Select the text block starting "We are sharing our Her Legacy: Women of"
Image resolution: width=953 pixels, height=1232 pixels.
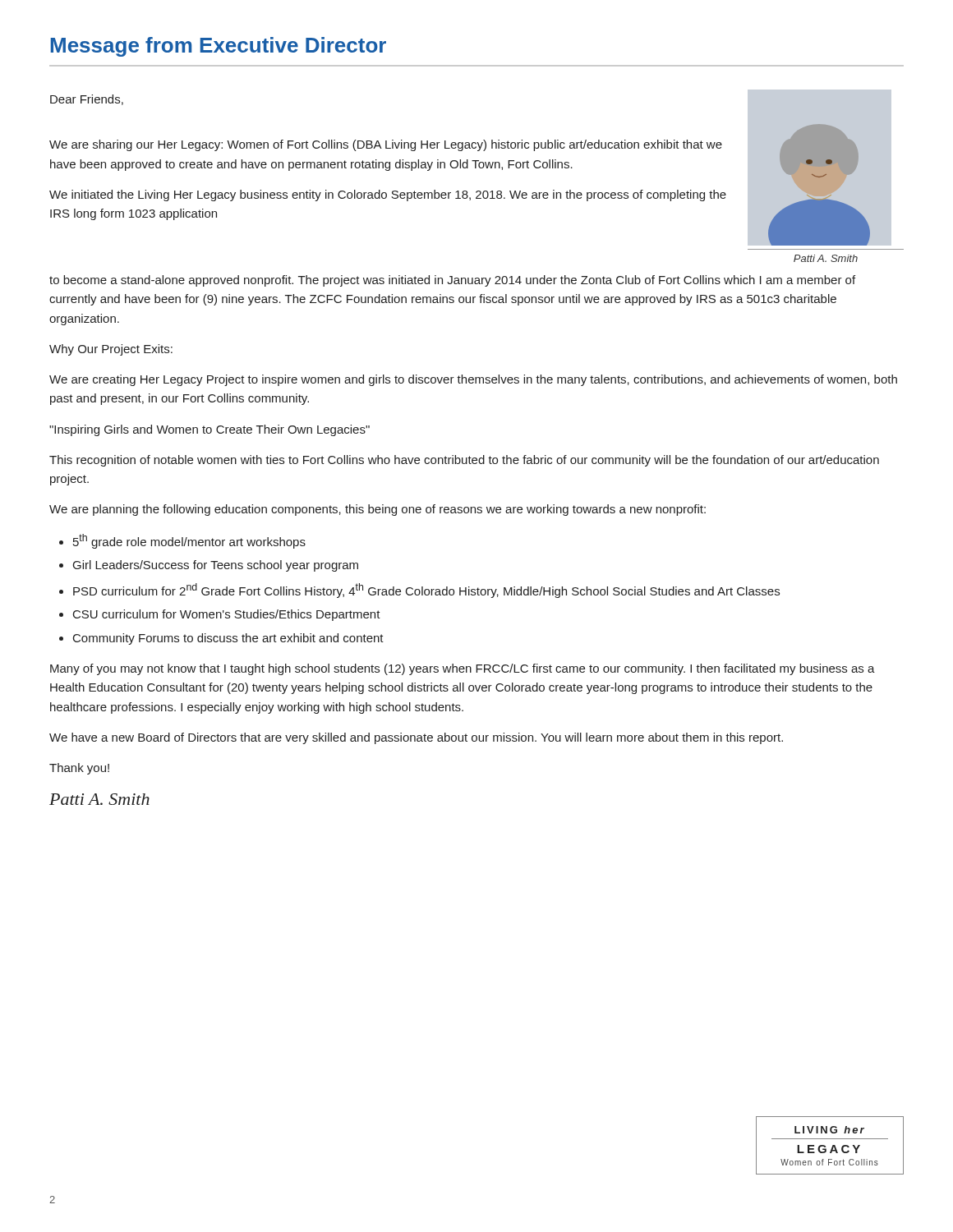tap(386, 154)
